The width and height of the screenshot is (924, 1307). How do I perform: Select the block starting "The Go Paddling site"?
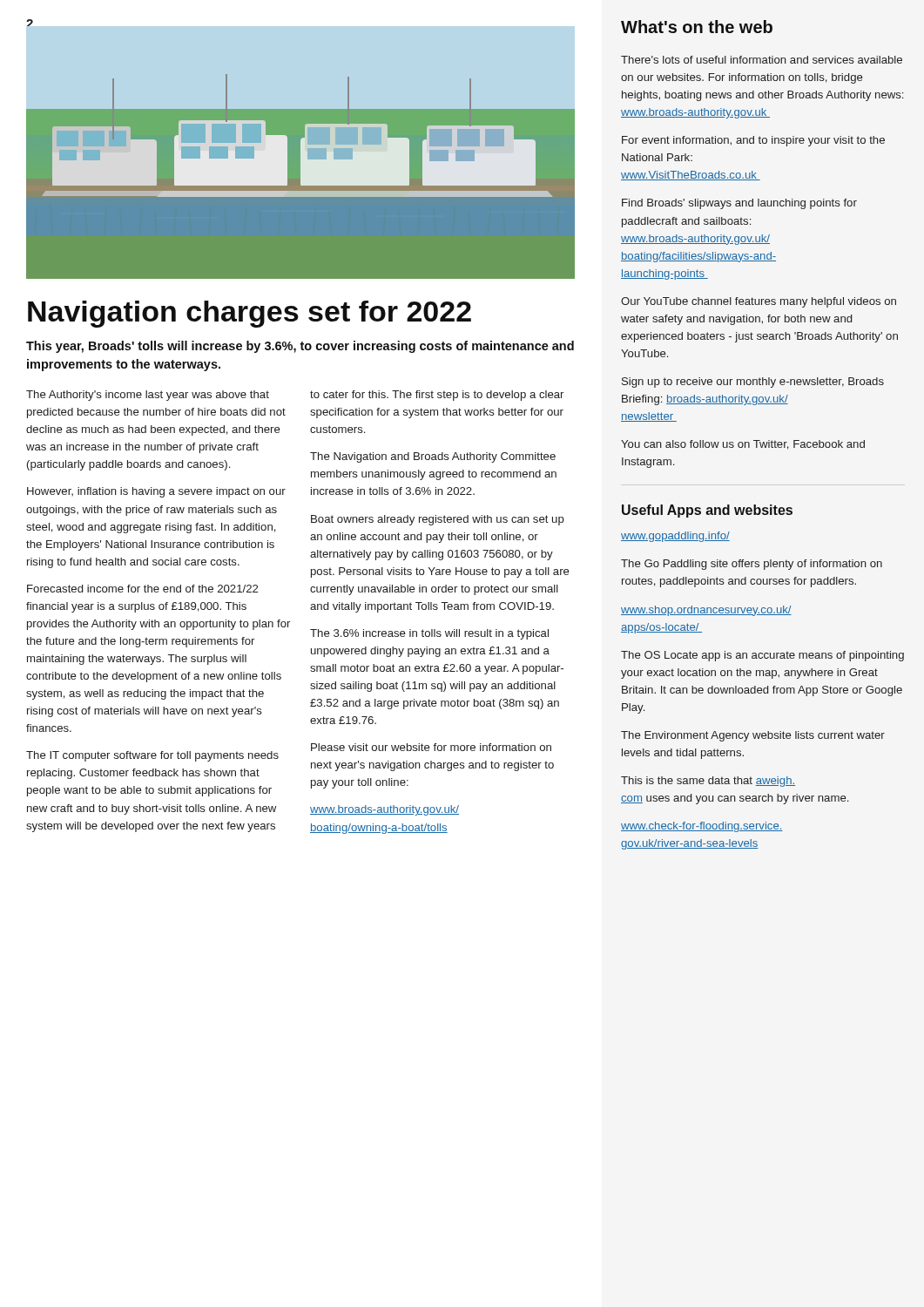pos(763,573)
